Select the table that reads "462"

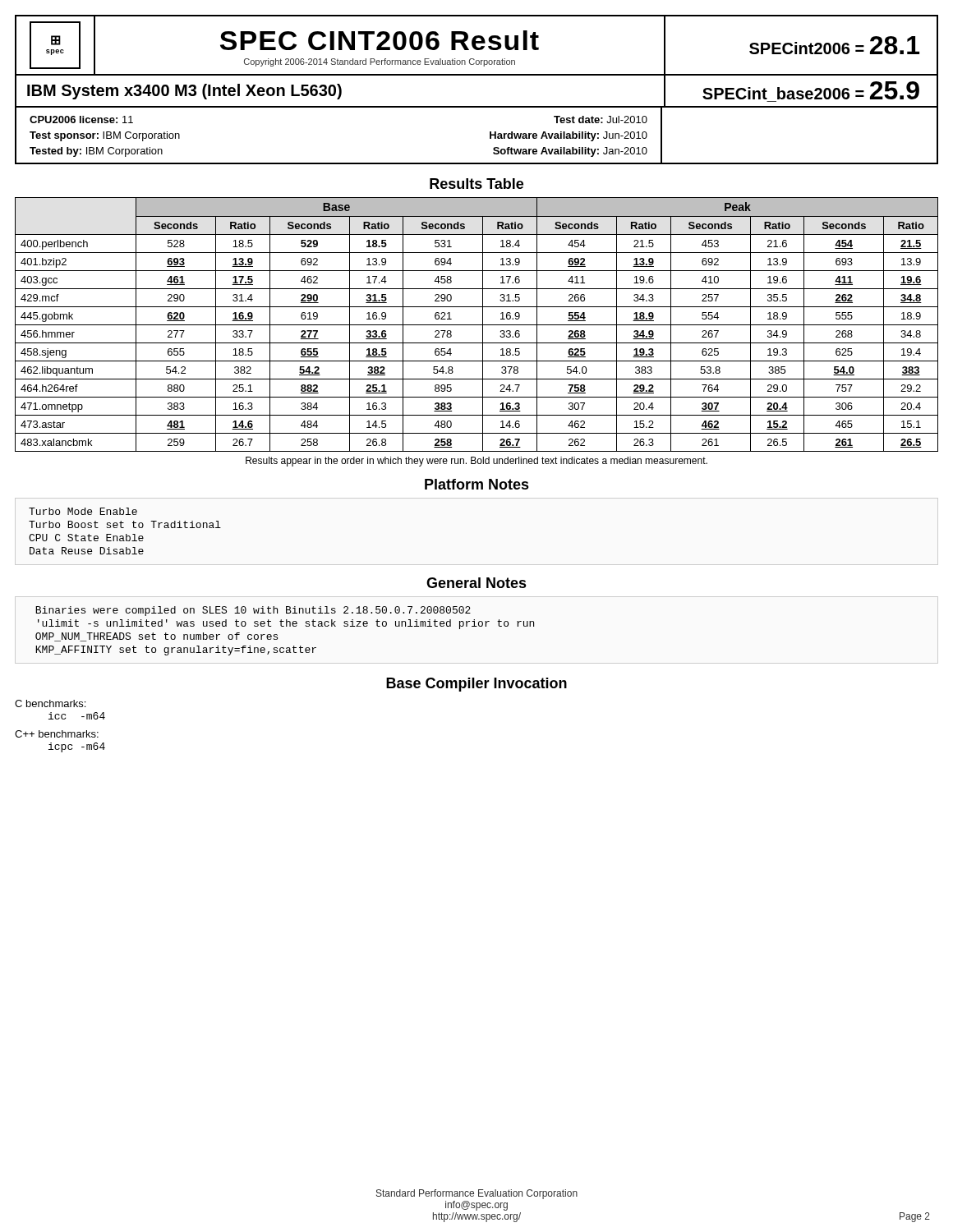[476, 324]
